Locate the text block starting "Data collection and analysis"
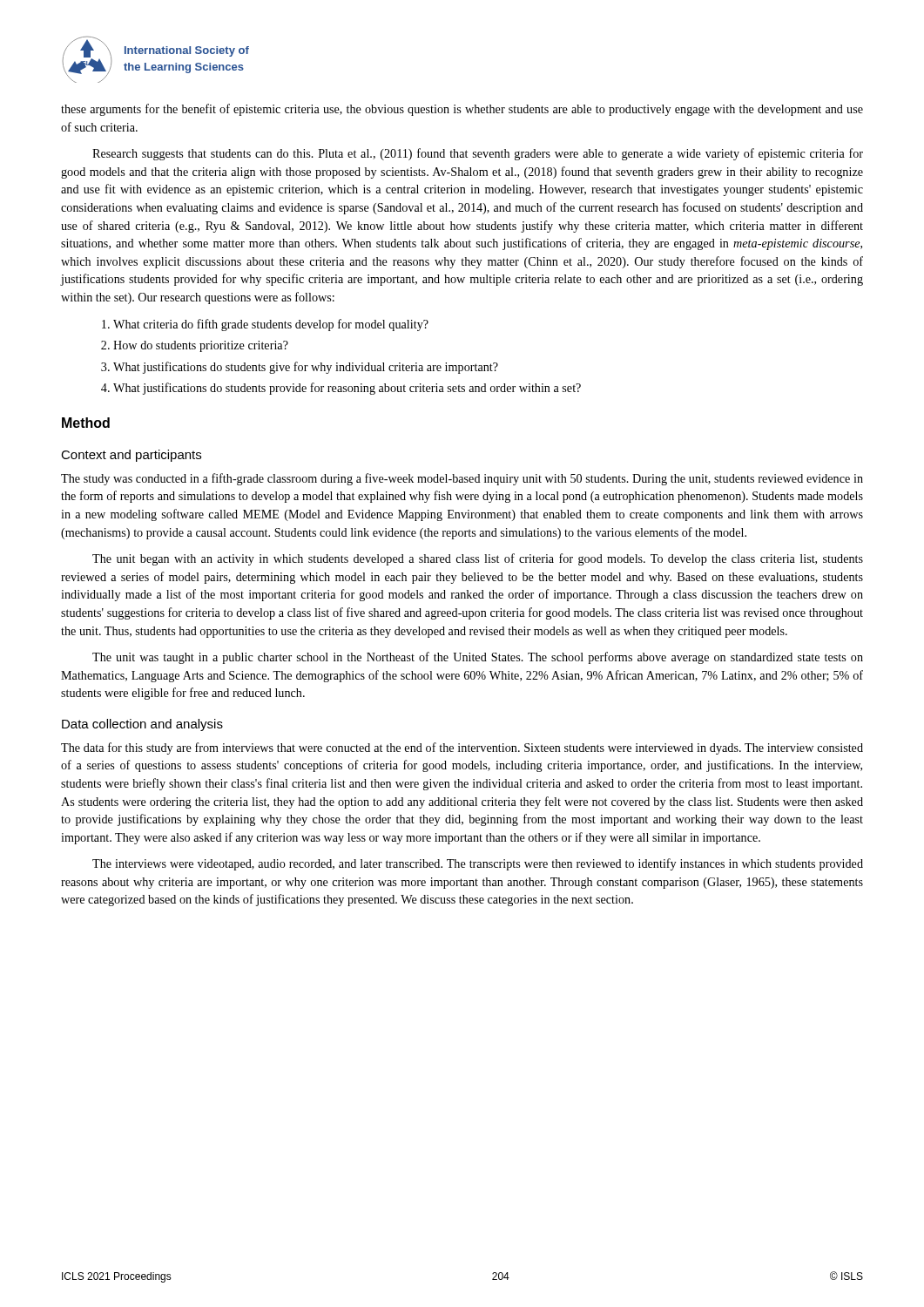The height and width of the screenshot is (1307, 924). click(142, 724)
